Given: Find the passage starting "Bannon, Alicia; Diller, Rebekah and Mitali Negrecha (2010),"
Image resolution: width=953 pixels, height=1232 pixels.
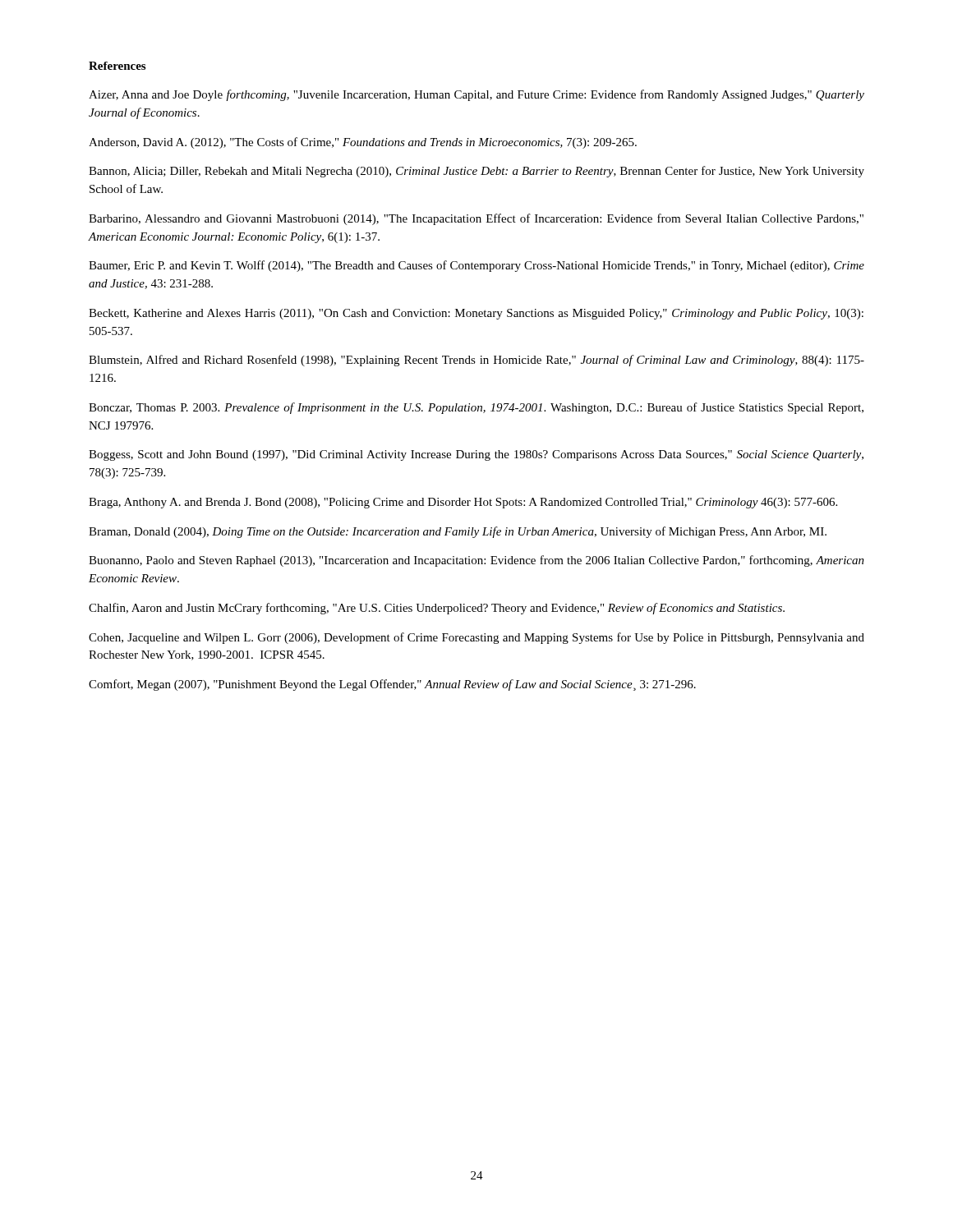Looking at the screenshot, I should tap(476, 180).
